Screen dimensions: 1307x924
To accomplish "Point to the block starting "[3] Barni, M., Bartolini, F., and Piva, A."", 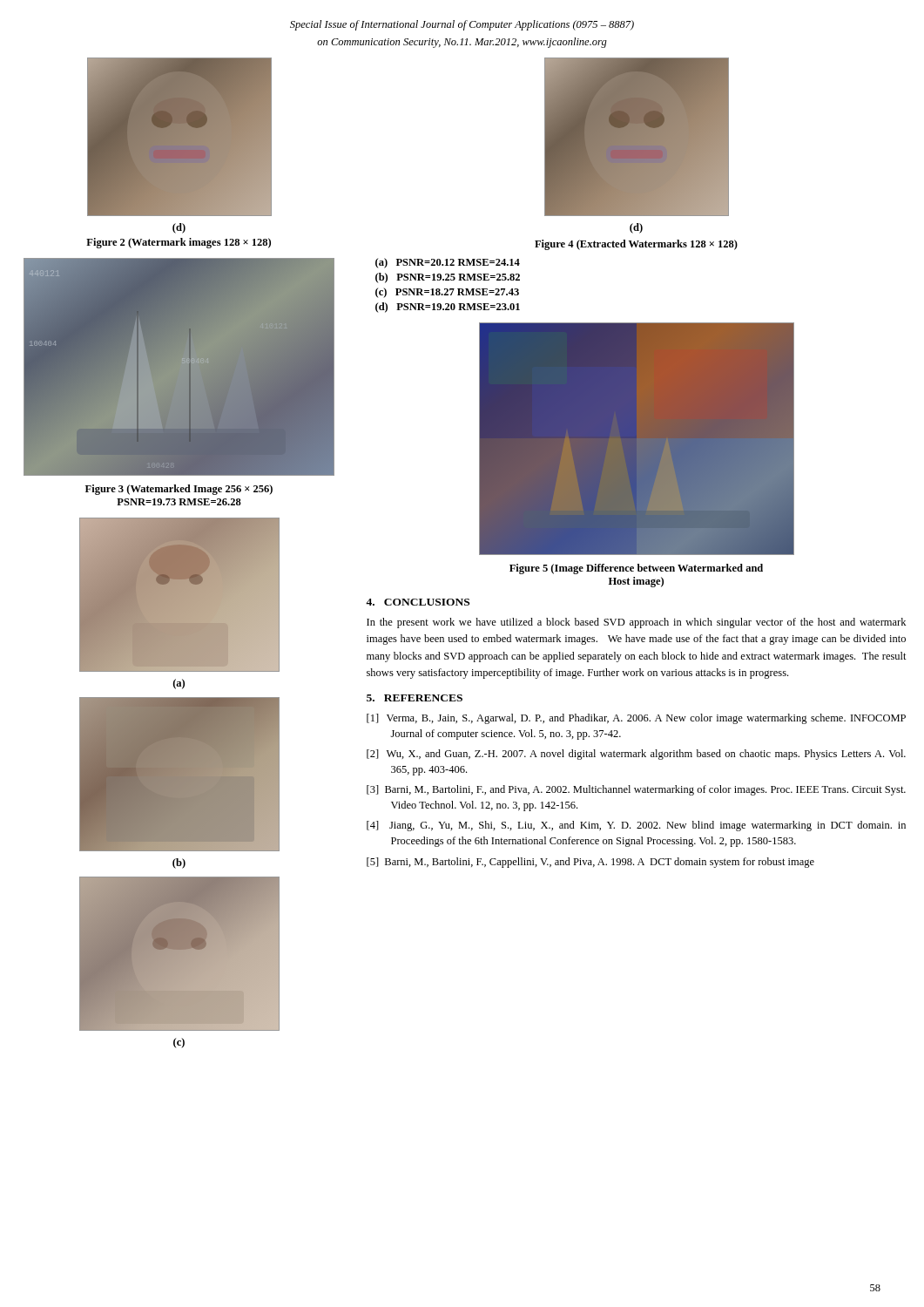I will pos(636,797).
